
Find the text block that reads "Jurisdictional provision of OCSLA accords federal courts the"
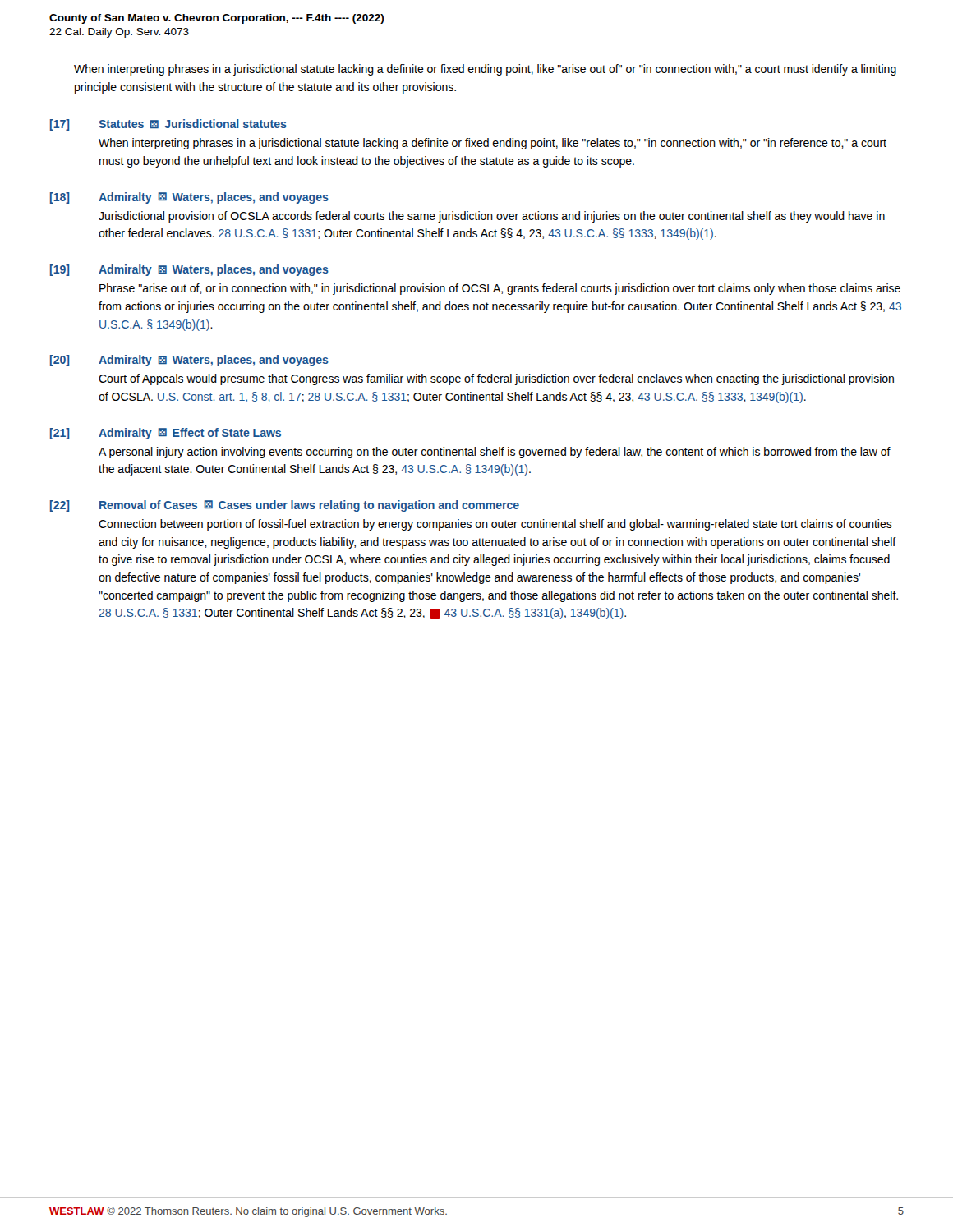tap(492, 225)
